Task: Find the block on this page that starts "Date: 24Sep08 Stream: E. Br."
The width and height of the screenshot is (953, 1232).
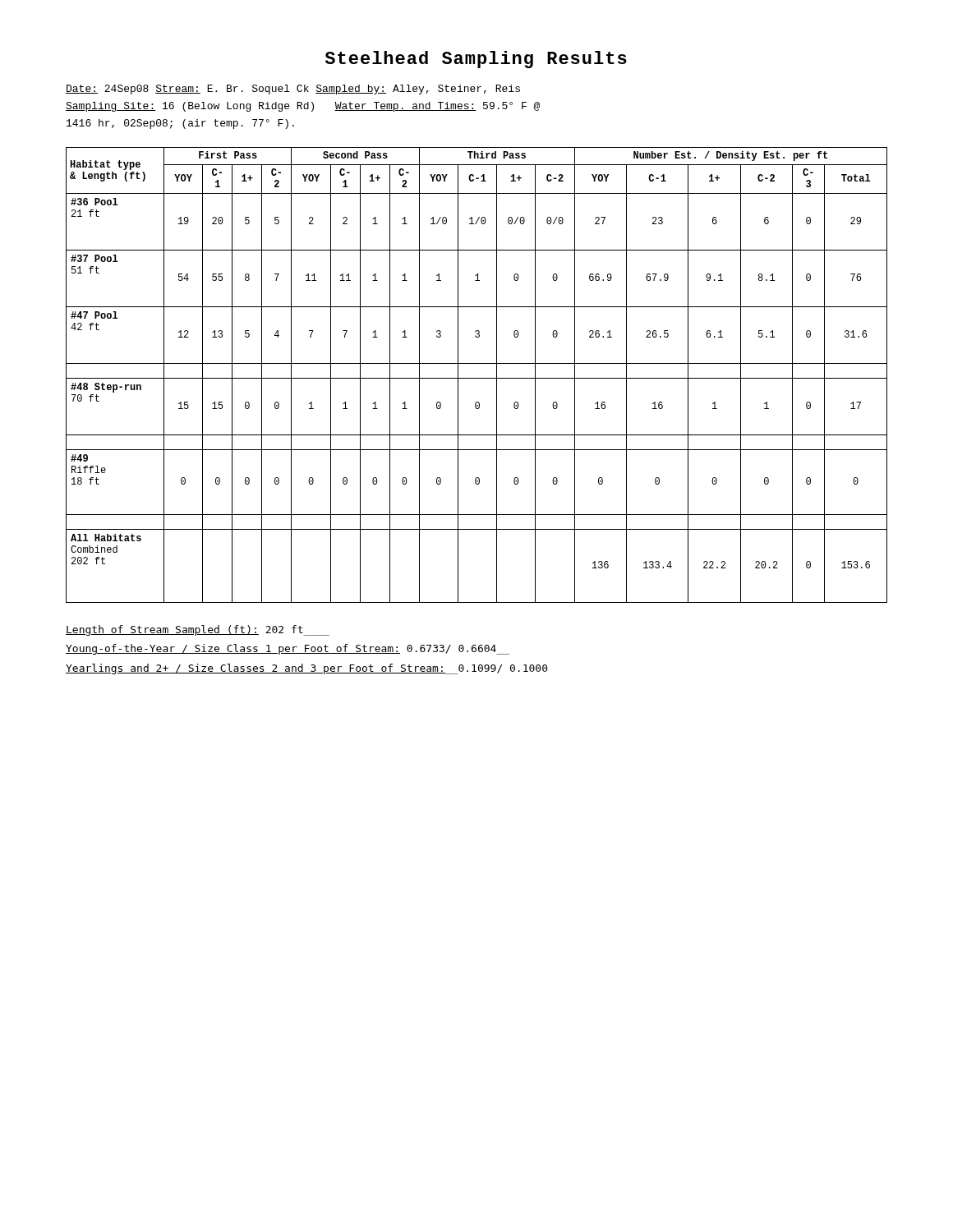Action: coord(303,106)
